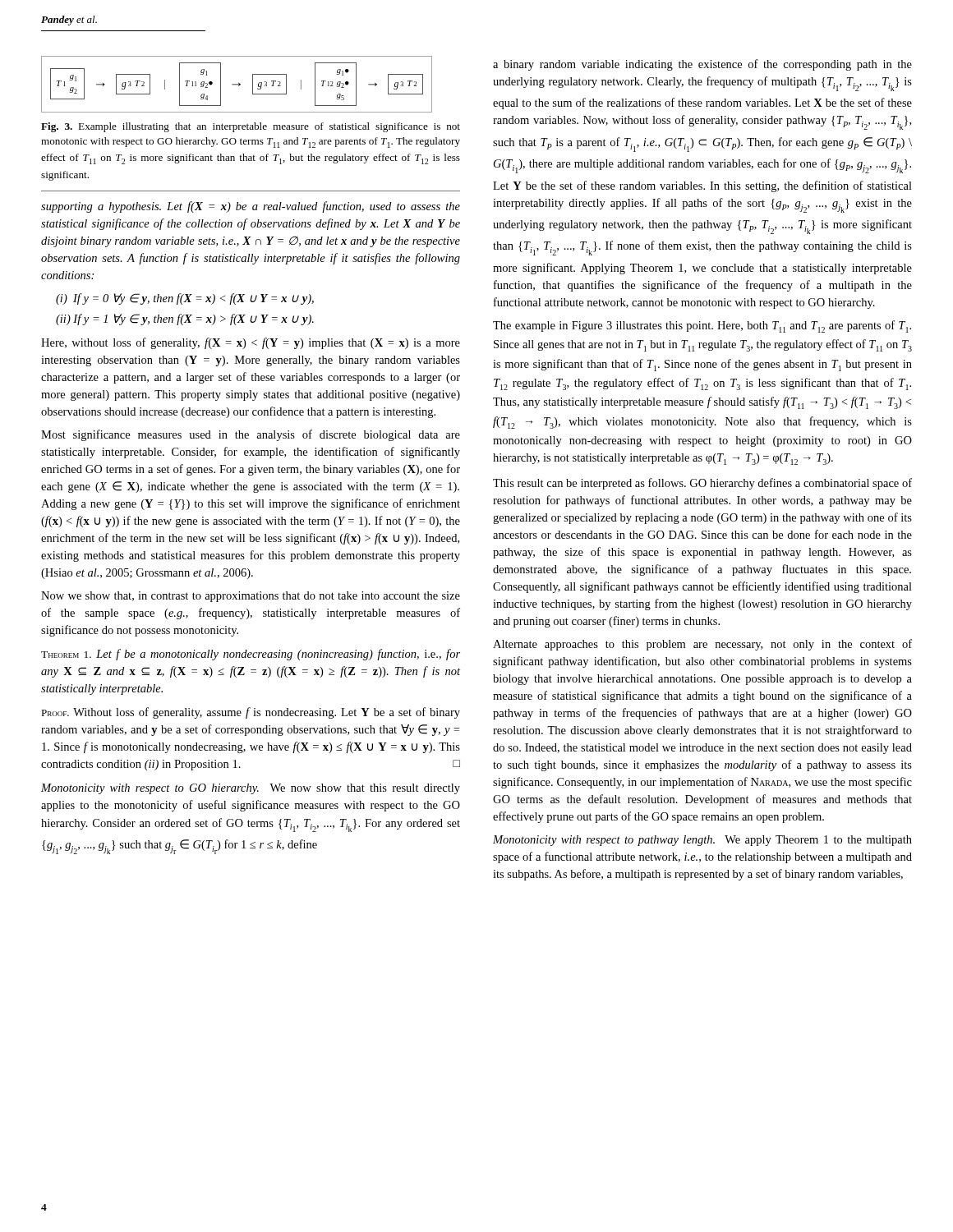Find a formula
Viewport: 953px width, 1232px height.
[x=258, y=309]
